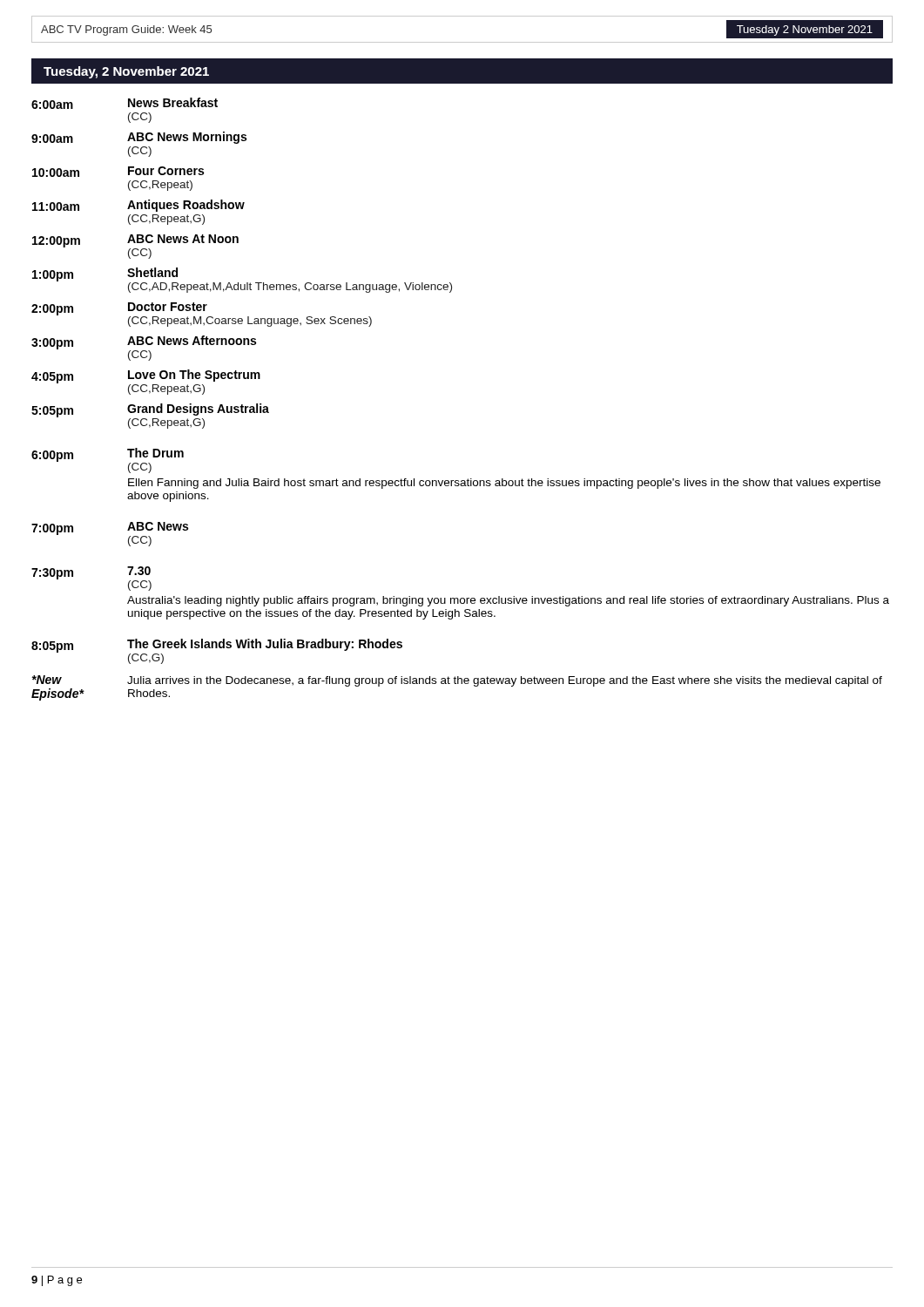Click where it says "6:00am News Breakfast (CC)"
The width and height of the screenshot is (924, 1307).
click(x=125, y=103)
